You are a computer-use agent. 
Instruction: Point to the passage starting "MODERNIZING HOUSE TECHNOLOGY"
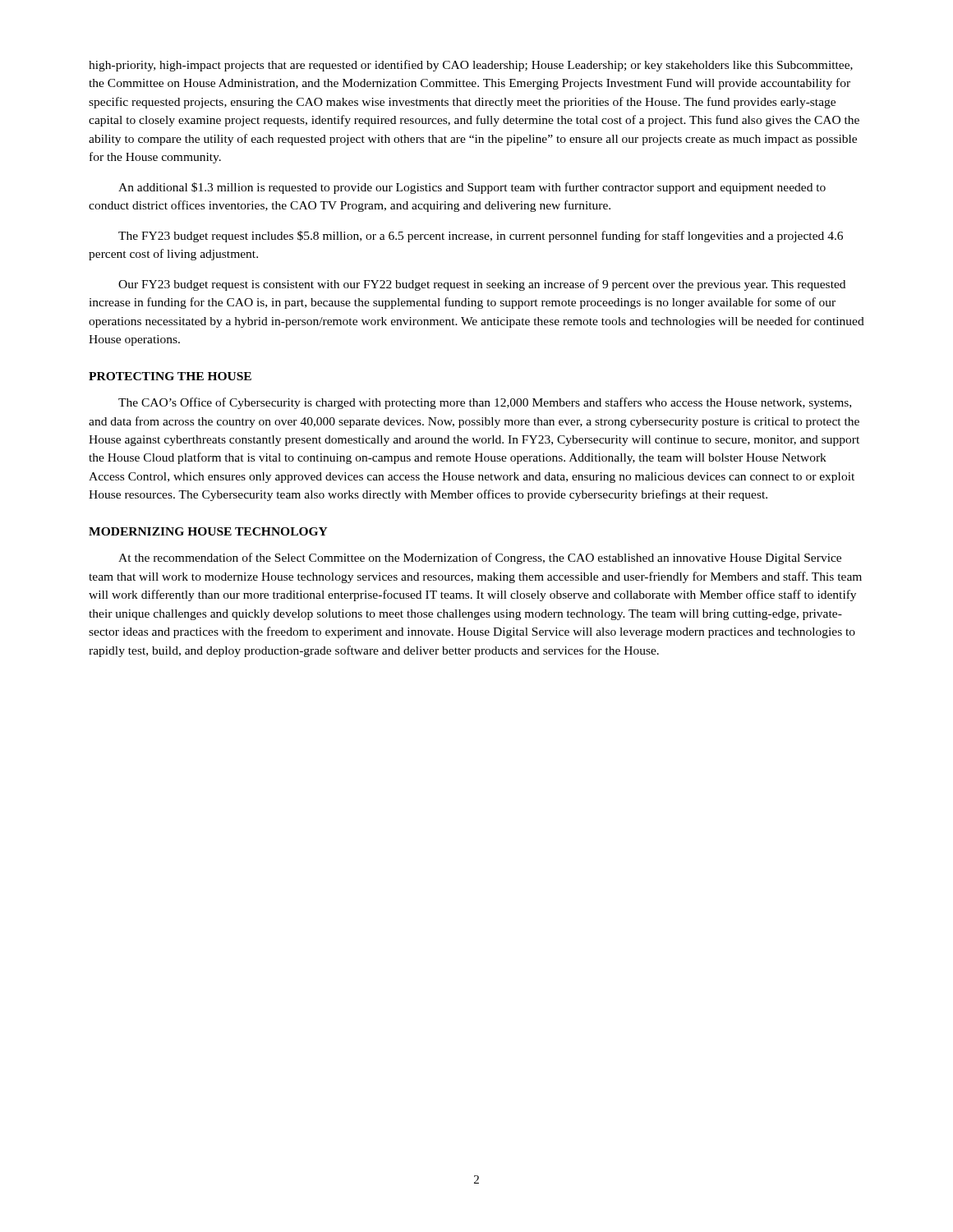(208, 531)
